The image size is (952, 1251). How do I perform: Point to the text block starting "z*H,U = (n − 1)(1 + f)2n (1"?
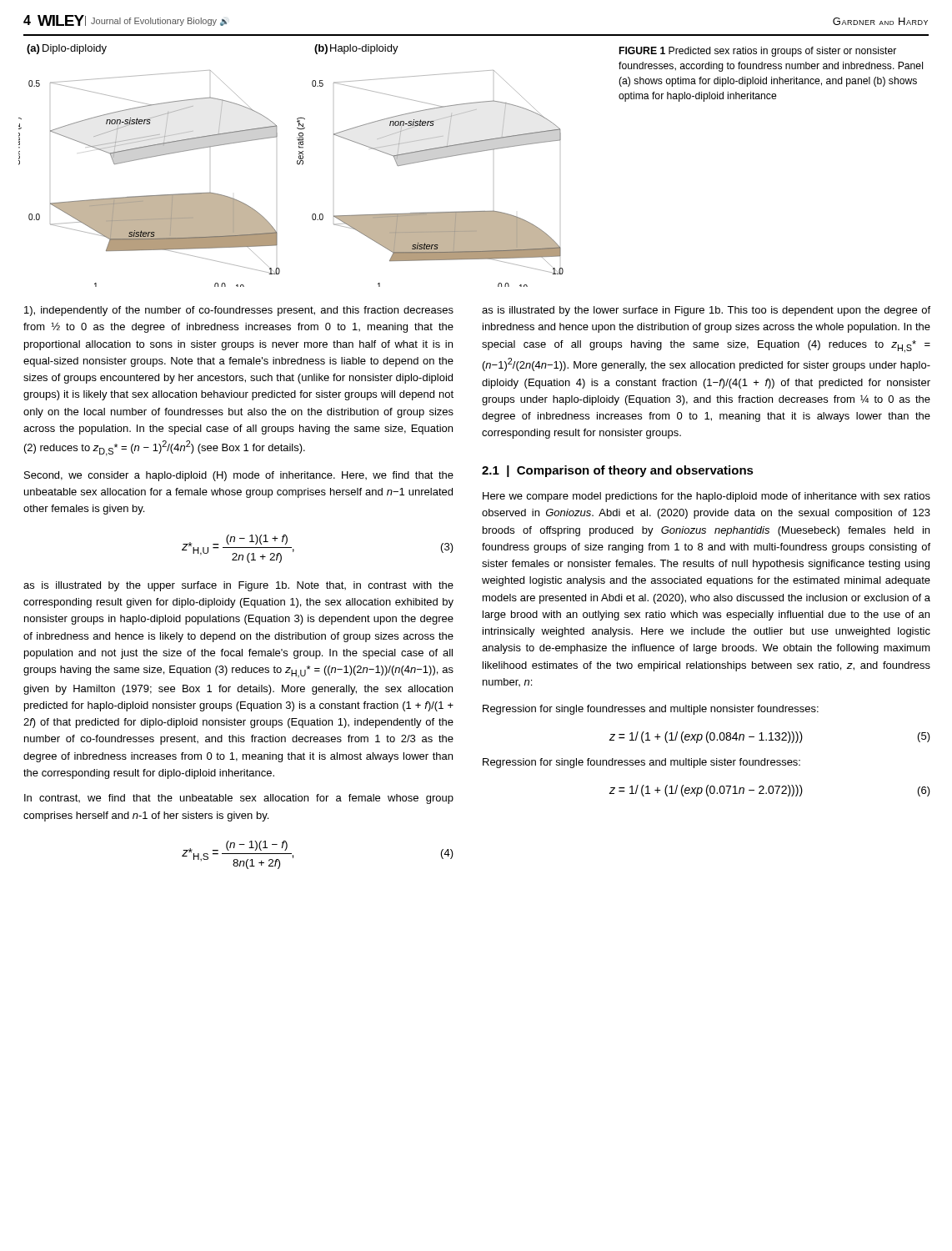pyautogui.click(x=257, y=548)
